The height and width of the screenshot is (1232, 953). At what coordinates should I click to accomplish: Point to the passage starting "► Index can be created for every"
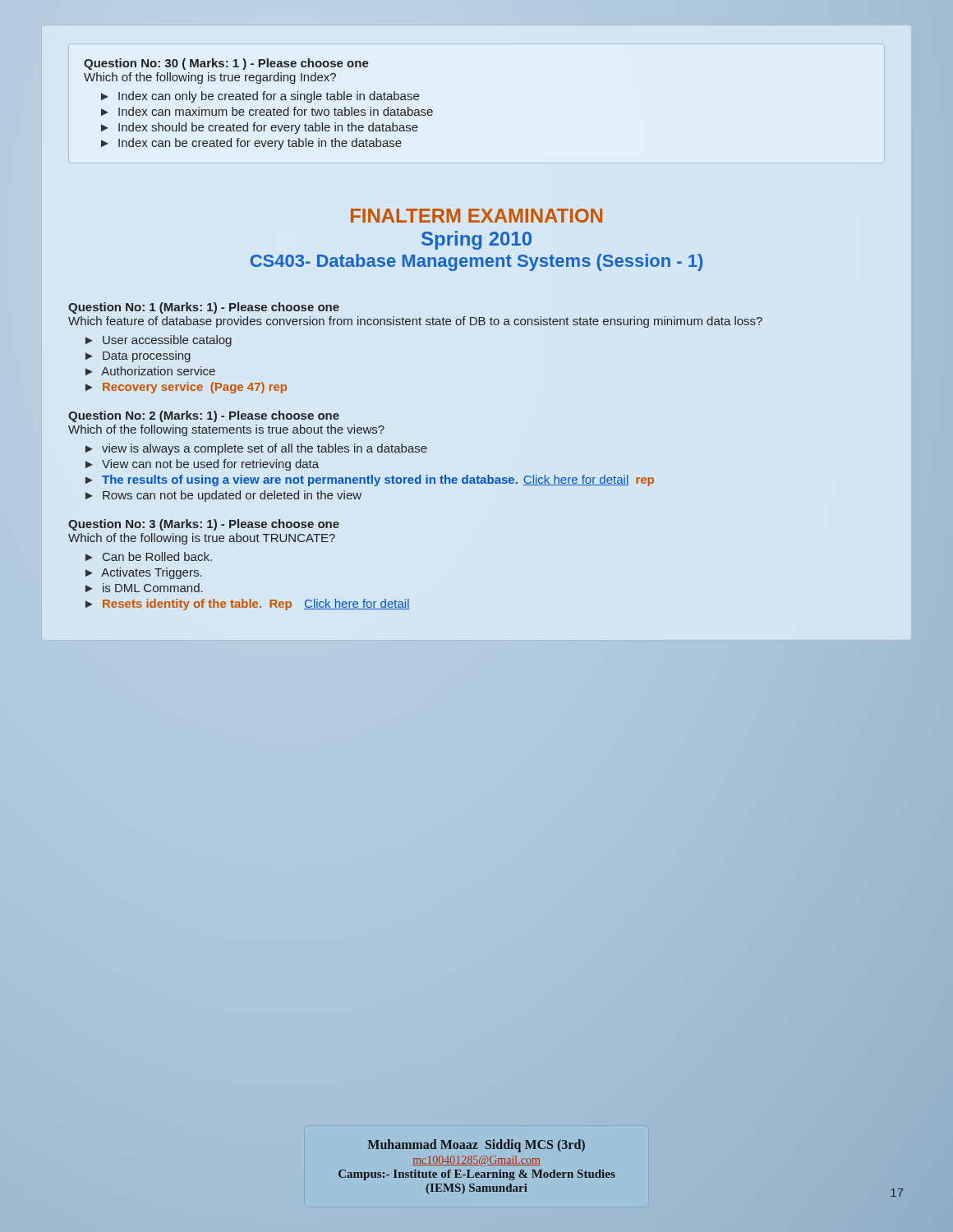click(x=250, y=142)
